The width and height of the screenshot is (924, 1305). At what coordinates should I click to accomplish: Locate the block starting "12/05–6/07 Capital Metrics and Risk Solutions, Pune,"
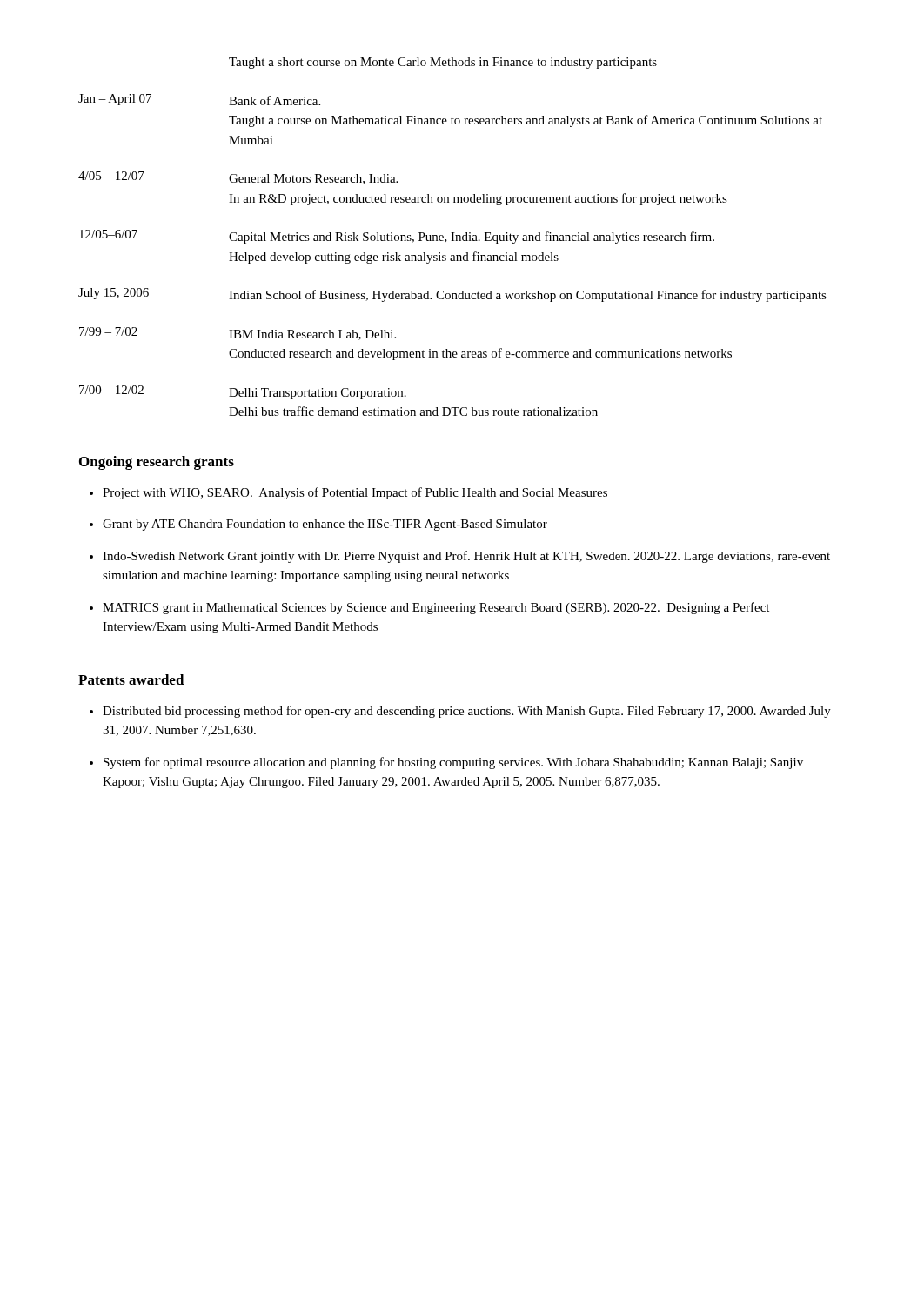(x=462, y=247)
